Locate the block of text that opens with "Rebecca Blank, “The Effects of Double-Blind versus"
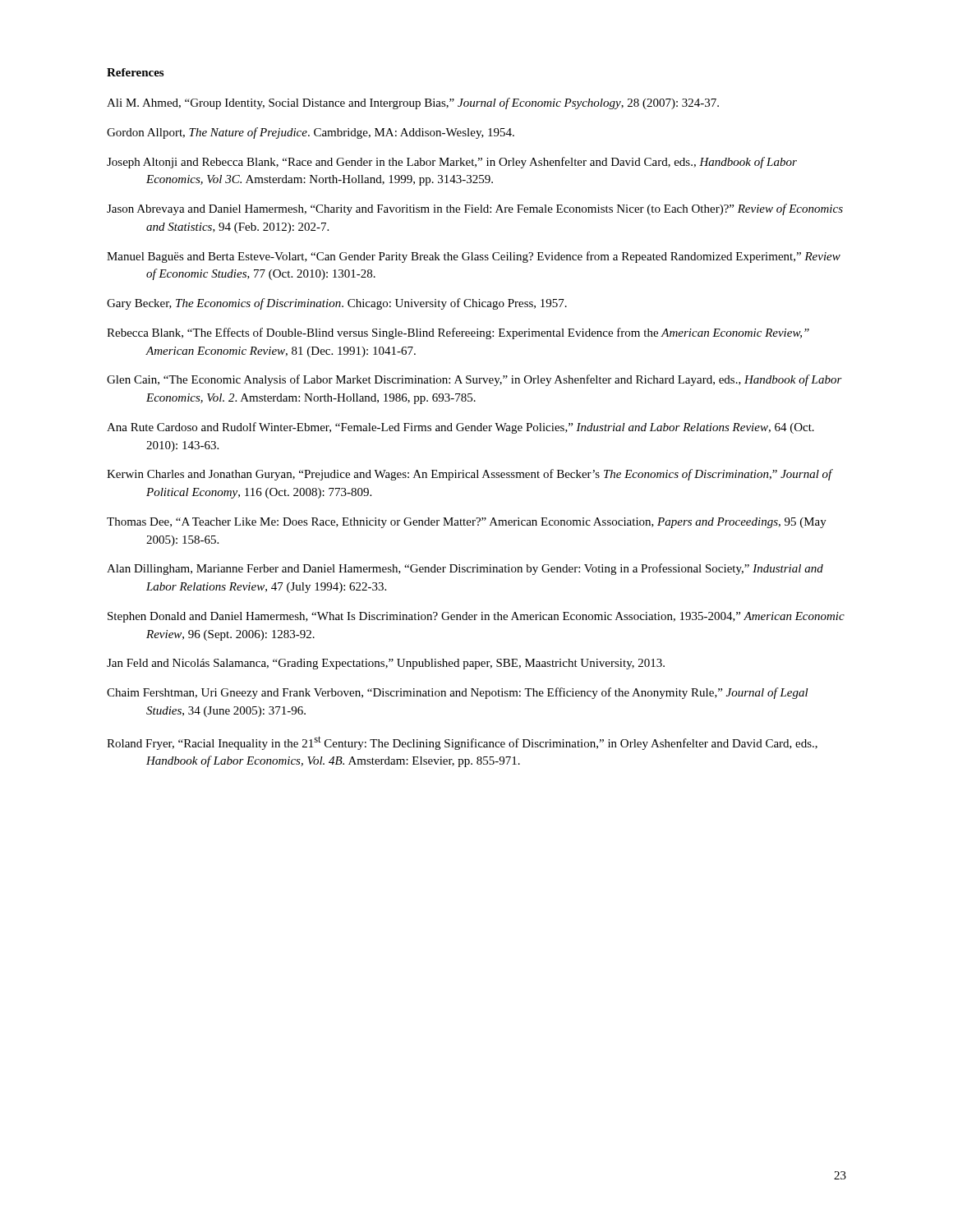This screenshot has height=1232, width=953. 458,341
